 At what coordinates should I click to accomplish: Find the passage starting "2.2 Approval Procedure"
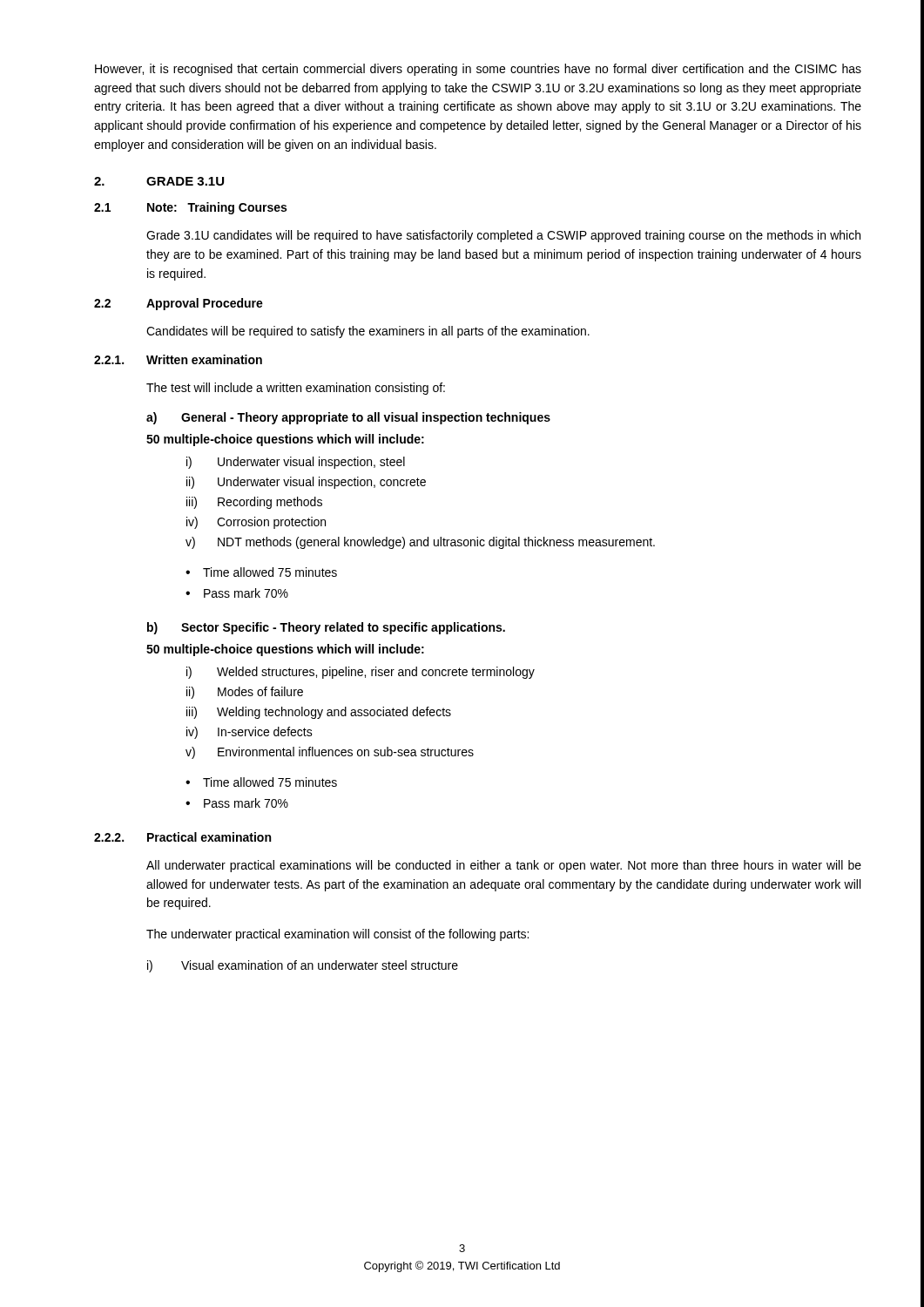(179, 304)
